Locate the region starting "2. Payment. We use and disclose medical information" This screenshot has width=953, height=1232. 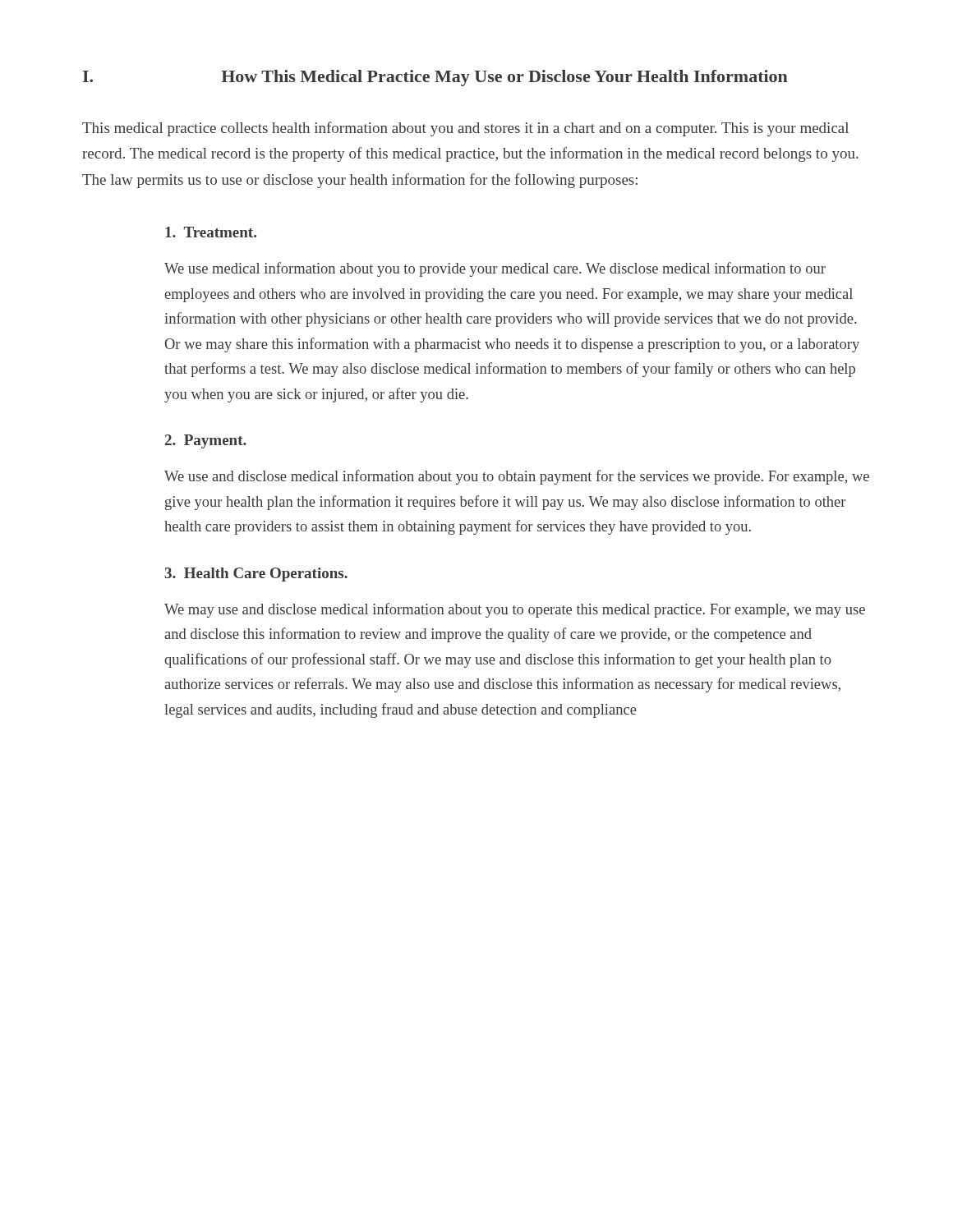(518, 485)
